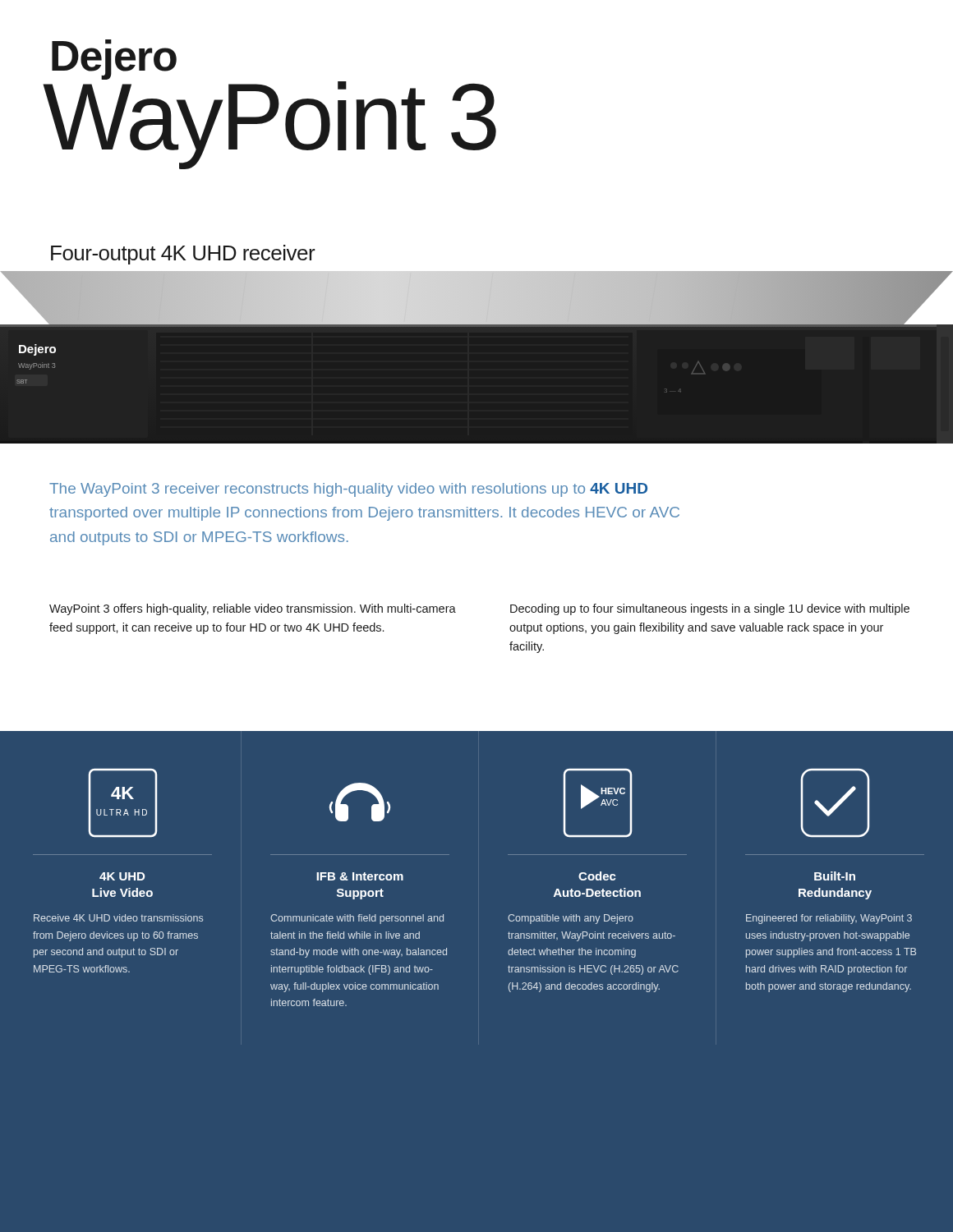Select the region starting "Four-output 4K UHD"
Screen dimensions: 1232x953
pyautogui.click(x=182, y=253)
